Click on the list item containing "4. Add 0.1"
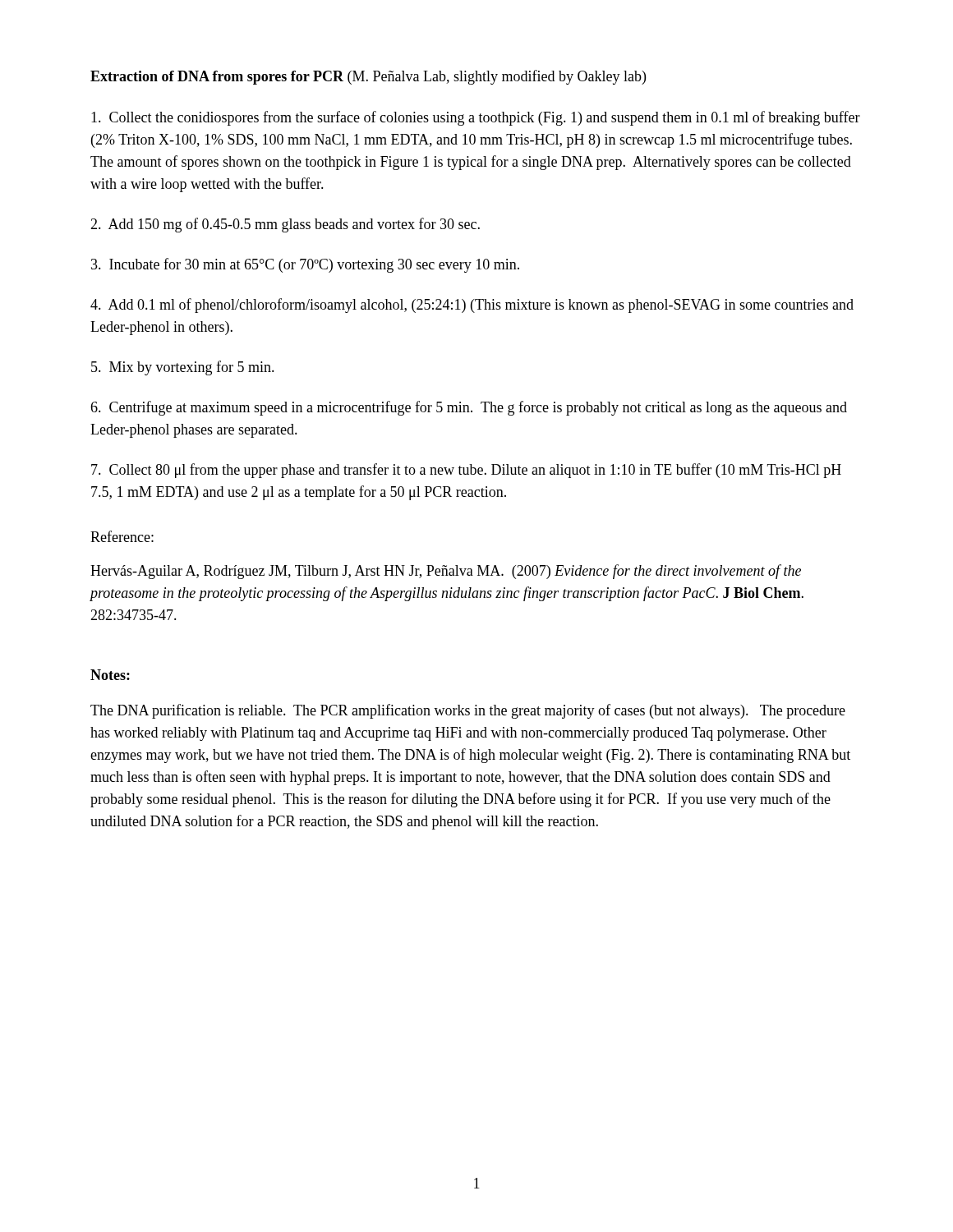 pyautogui.click(x=472, y=316)
